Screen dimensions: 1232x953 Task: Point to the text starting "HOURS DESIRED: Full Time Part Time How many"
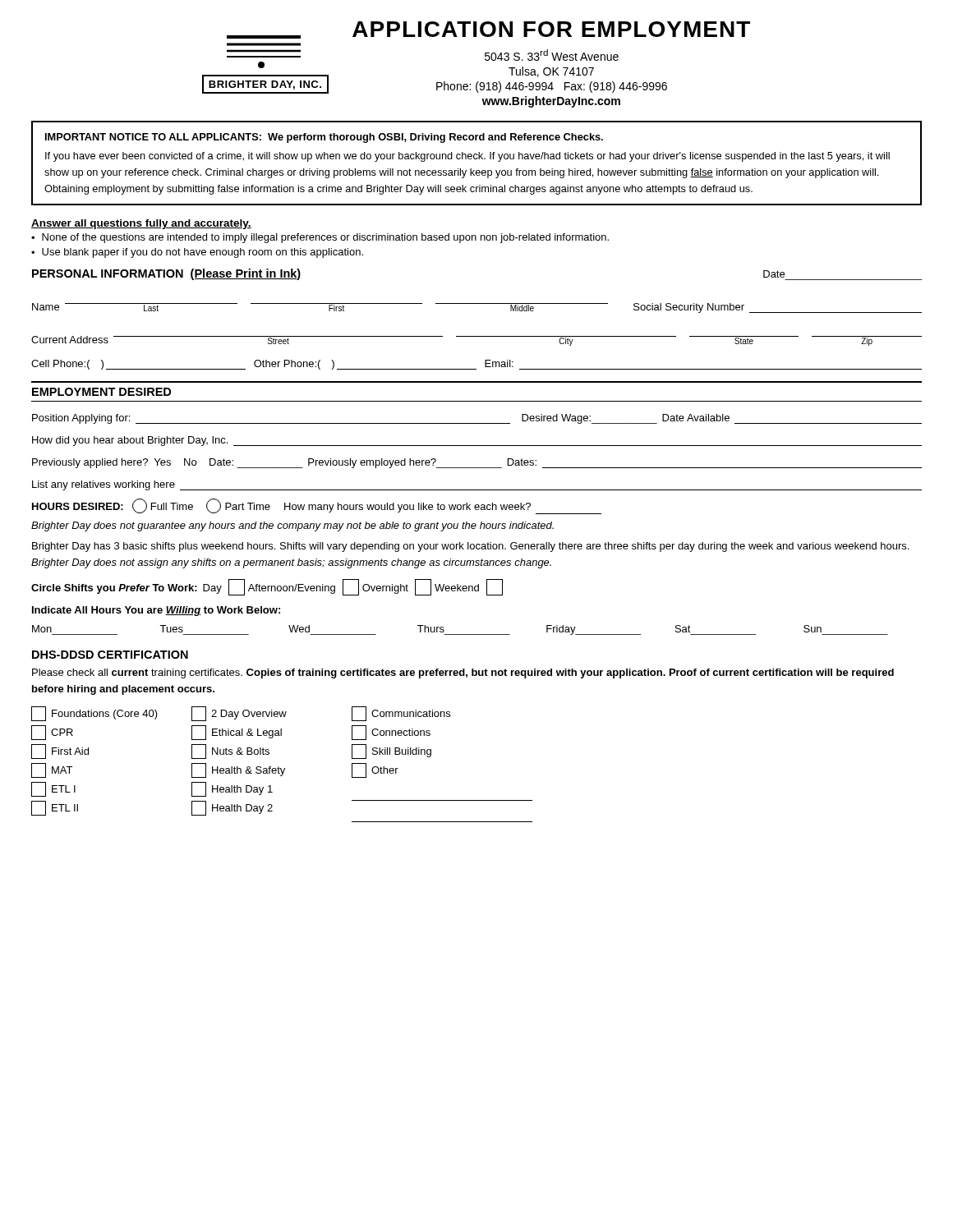coord(316,506)
